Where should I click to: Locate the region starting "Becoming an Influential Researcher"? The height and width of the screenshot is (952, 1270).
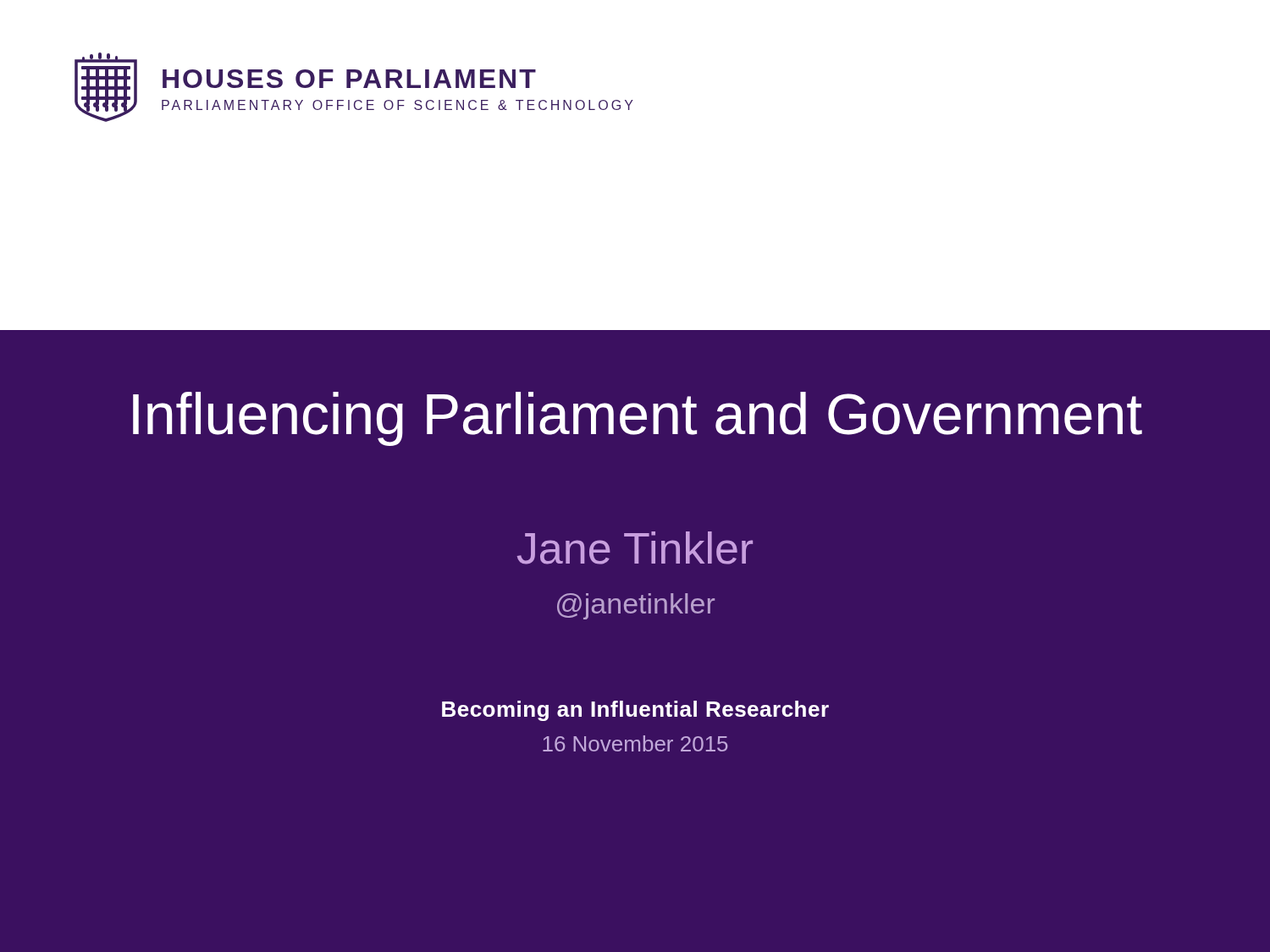click(635, 709)
